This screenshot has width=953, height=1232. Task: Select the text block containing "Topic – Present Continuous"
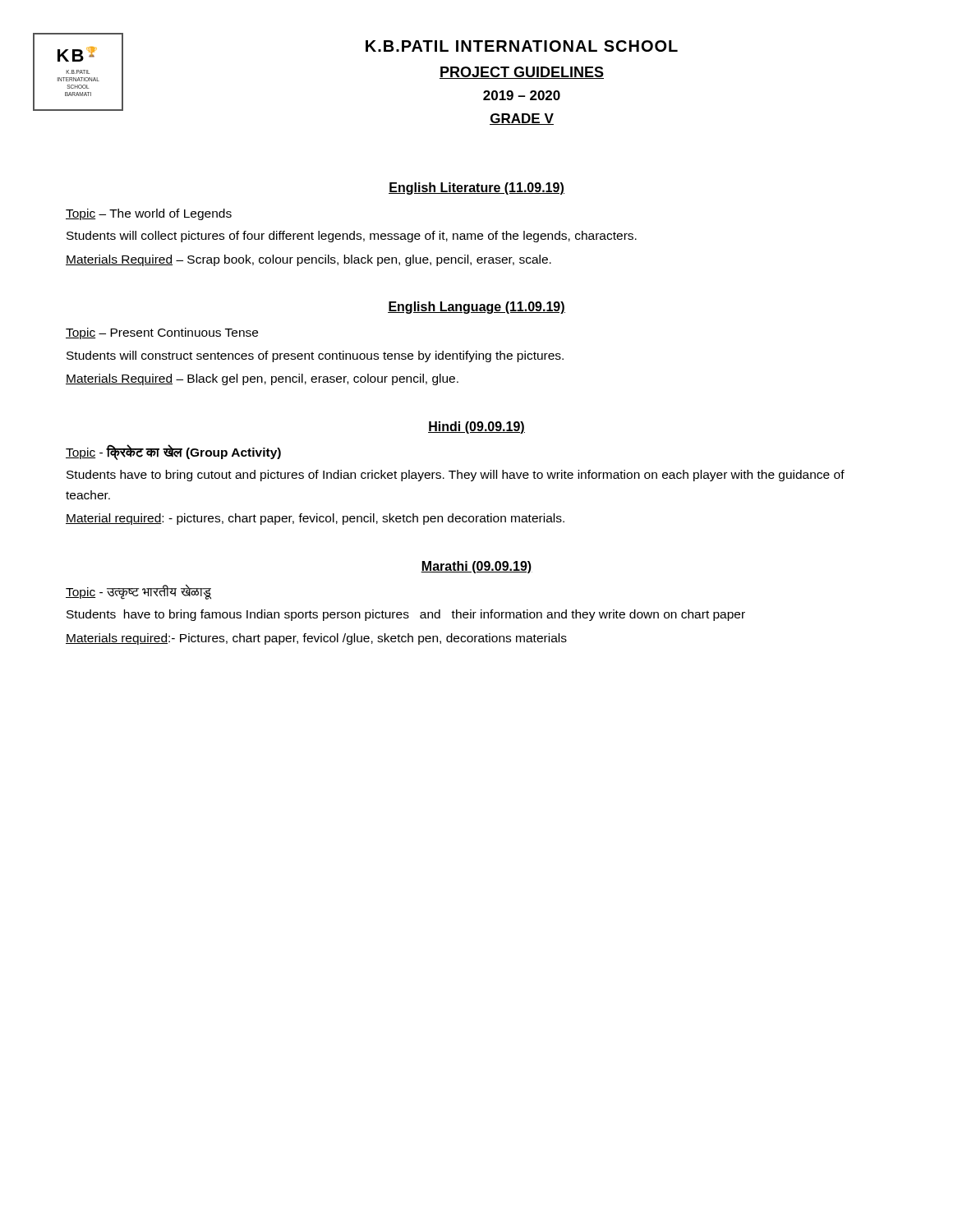point(162,332)
